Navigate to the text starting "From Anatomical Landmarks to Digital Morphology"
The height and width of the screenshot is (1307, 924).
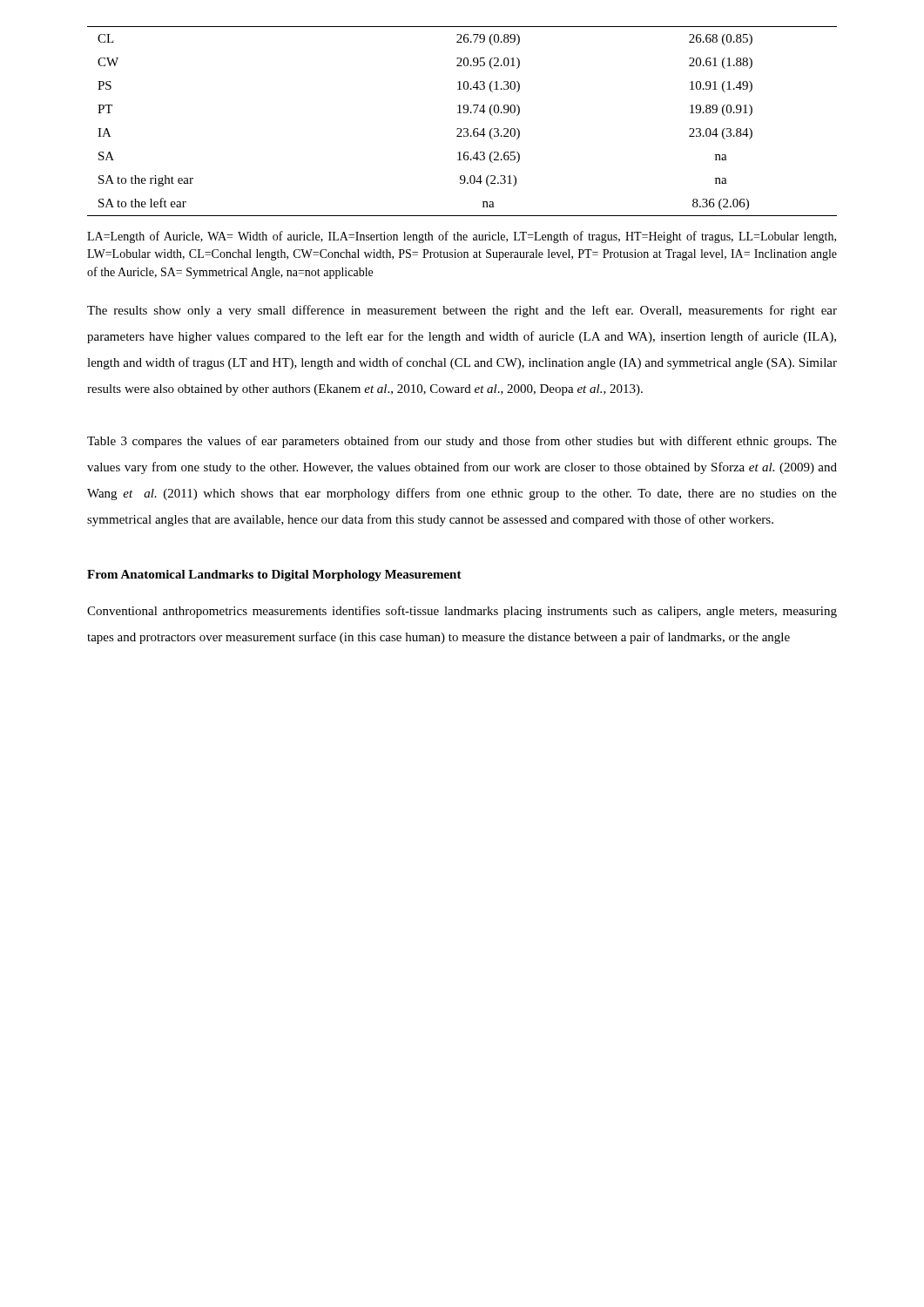pos(462,575)
